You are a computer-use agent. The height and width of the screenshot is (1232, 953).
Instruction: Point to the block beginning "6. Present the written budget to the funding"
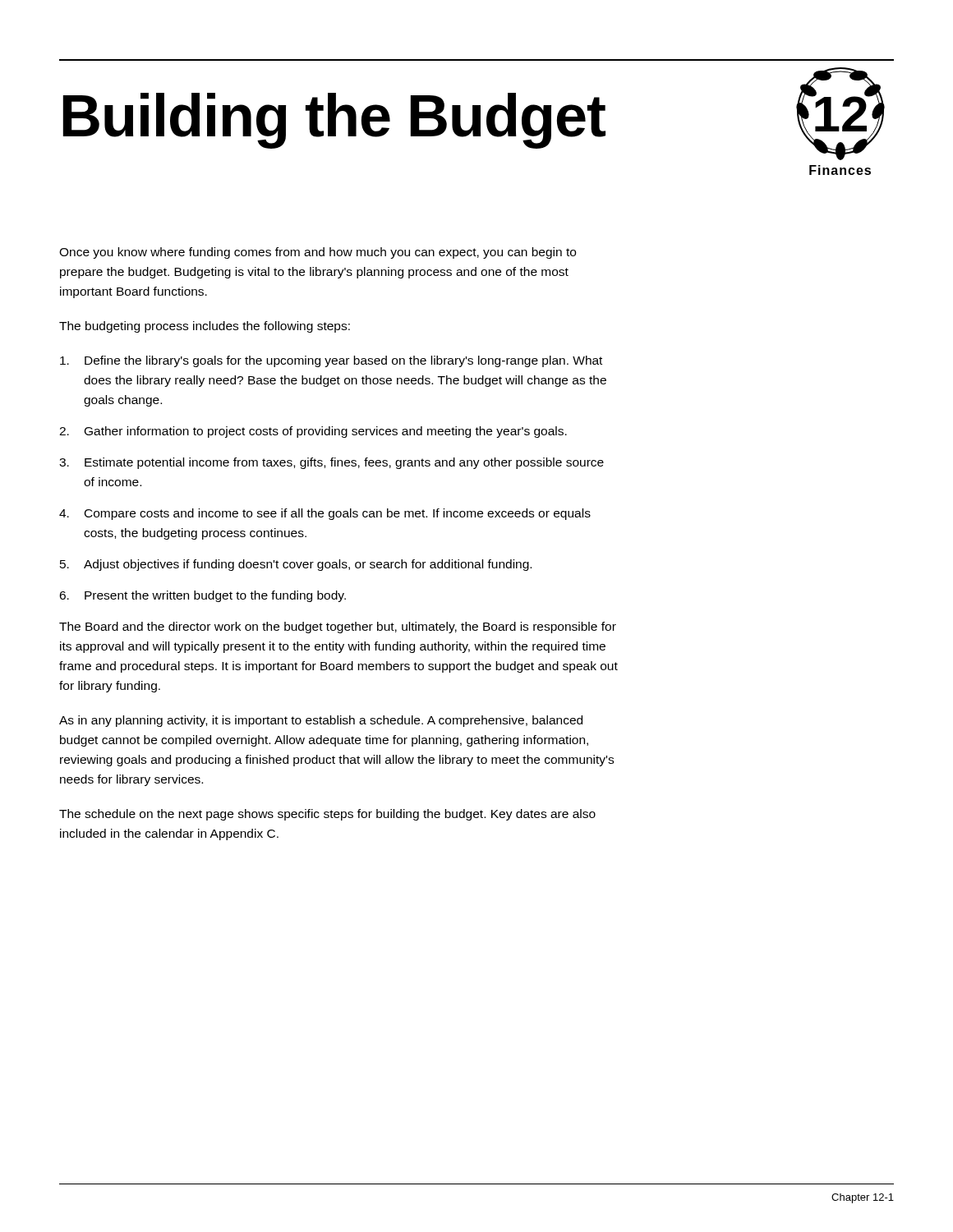point(203,596)
